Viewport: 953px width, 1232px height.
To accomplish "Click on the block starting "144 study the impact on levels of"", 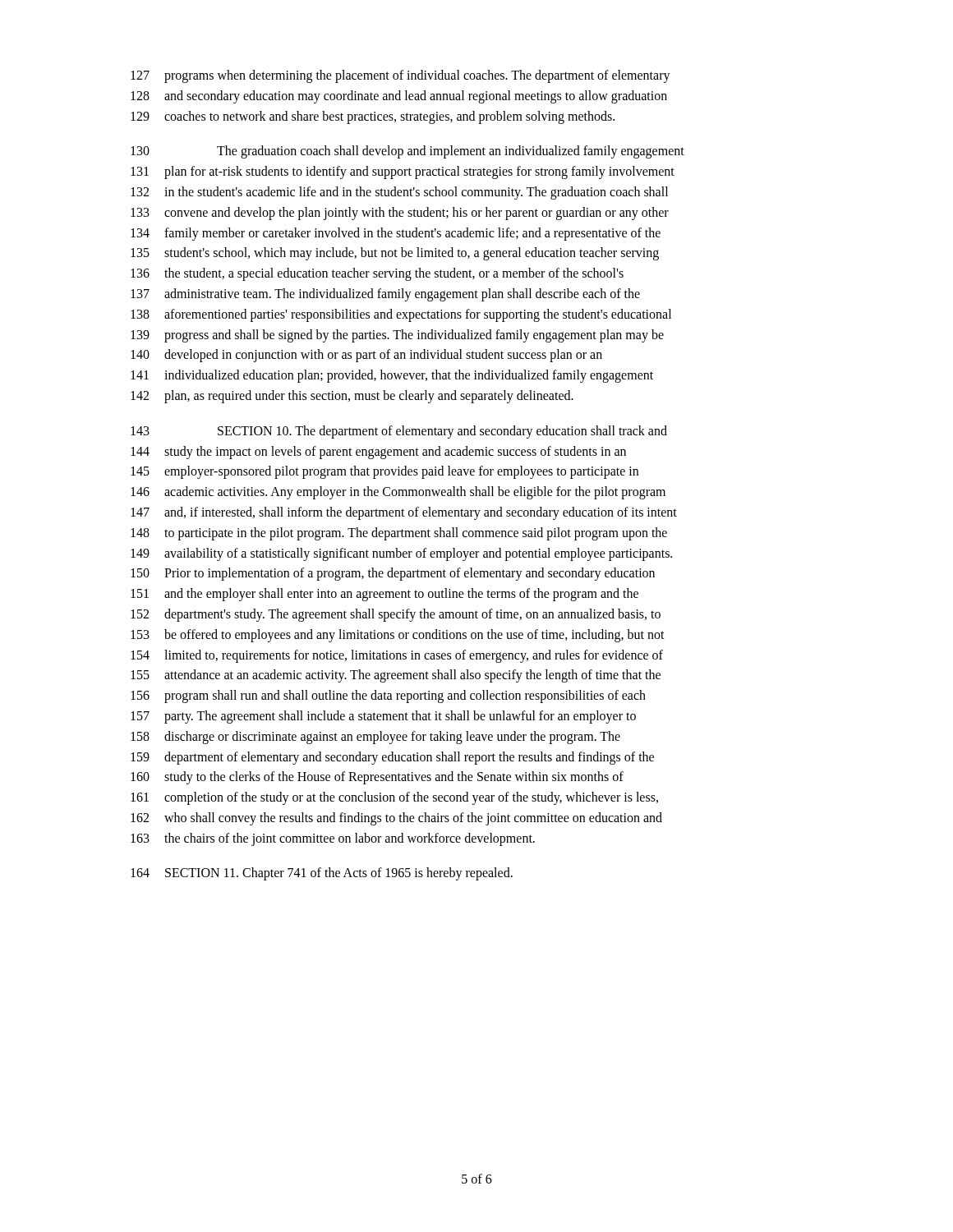I will 476,452.
